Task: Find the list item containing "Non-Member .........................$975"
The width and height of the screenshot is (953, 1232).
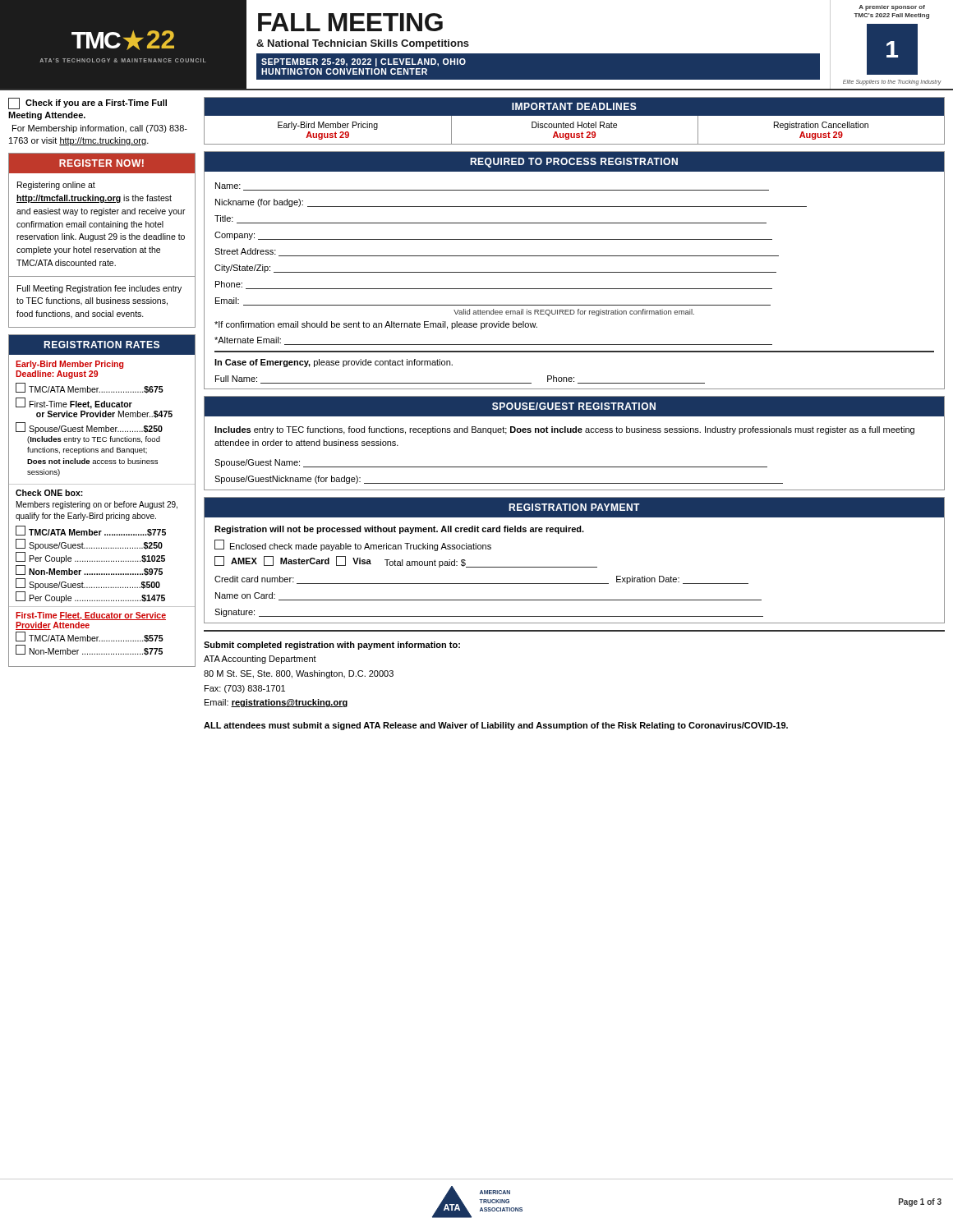Action: [x=89, y=571]
